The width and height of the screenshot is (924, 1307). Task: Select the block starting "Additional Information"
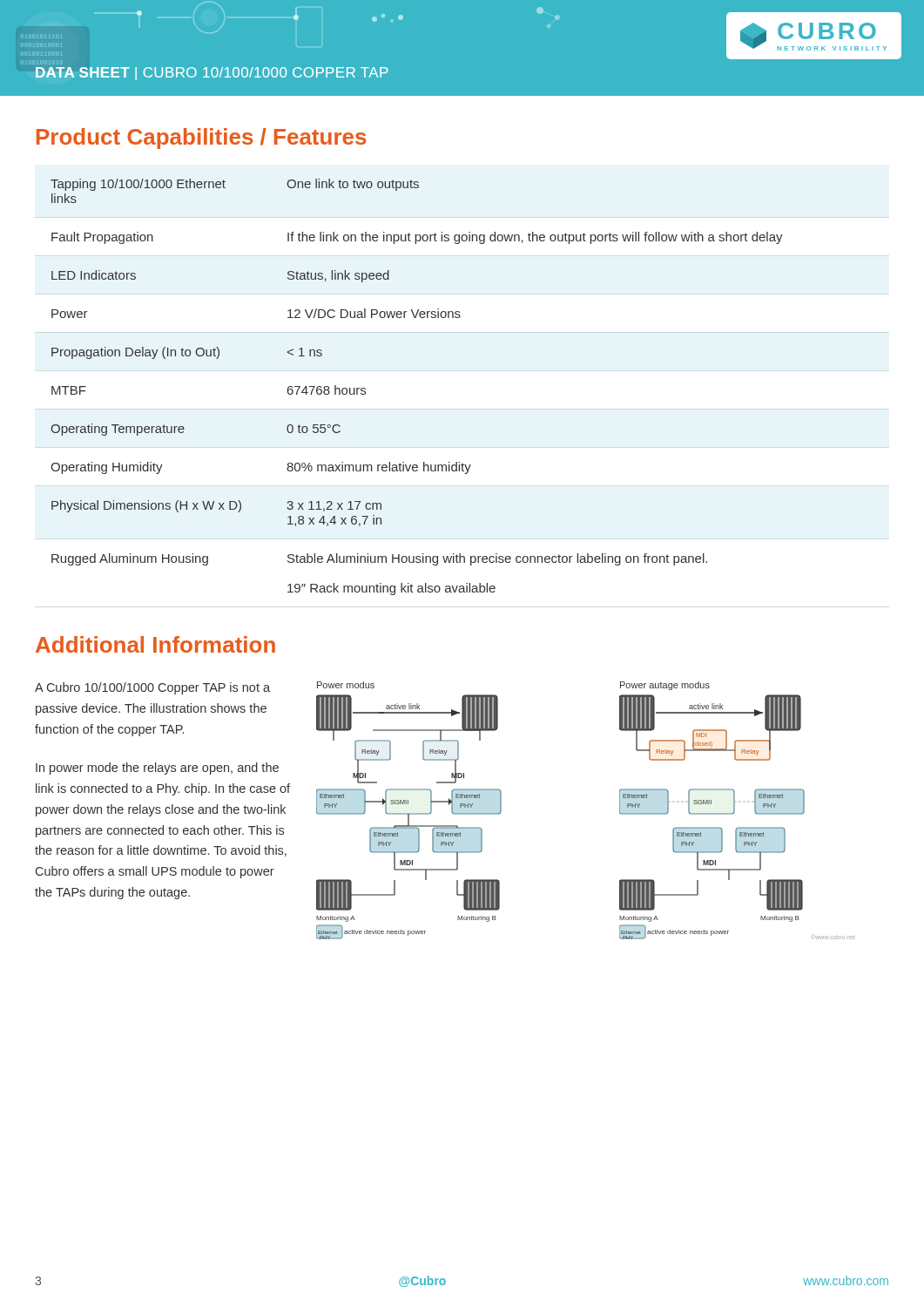(156, 645)
